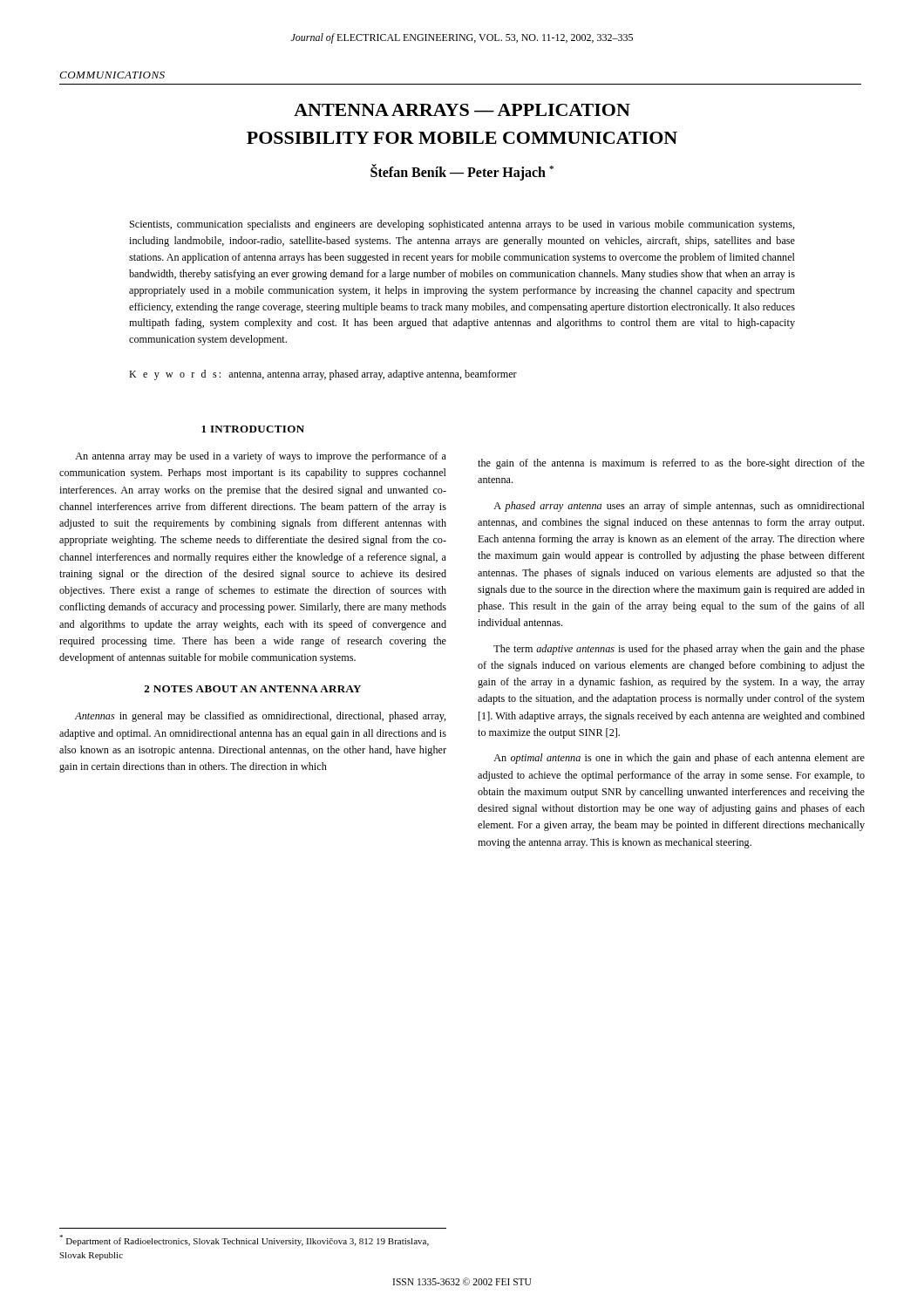Click where it says "1 INTRODUCTION"
The height and width of the screenshot is (1308, 924).
coord(253,429)
